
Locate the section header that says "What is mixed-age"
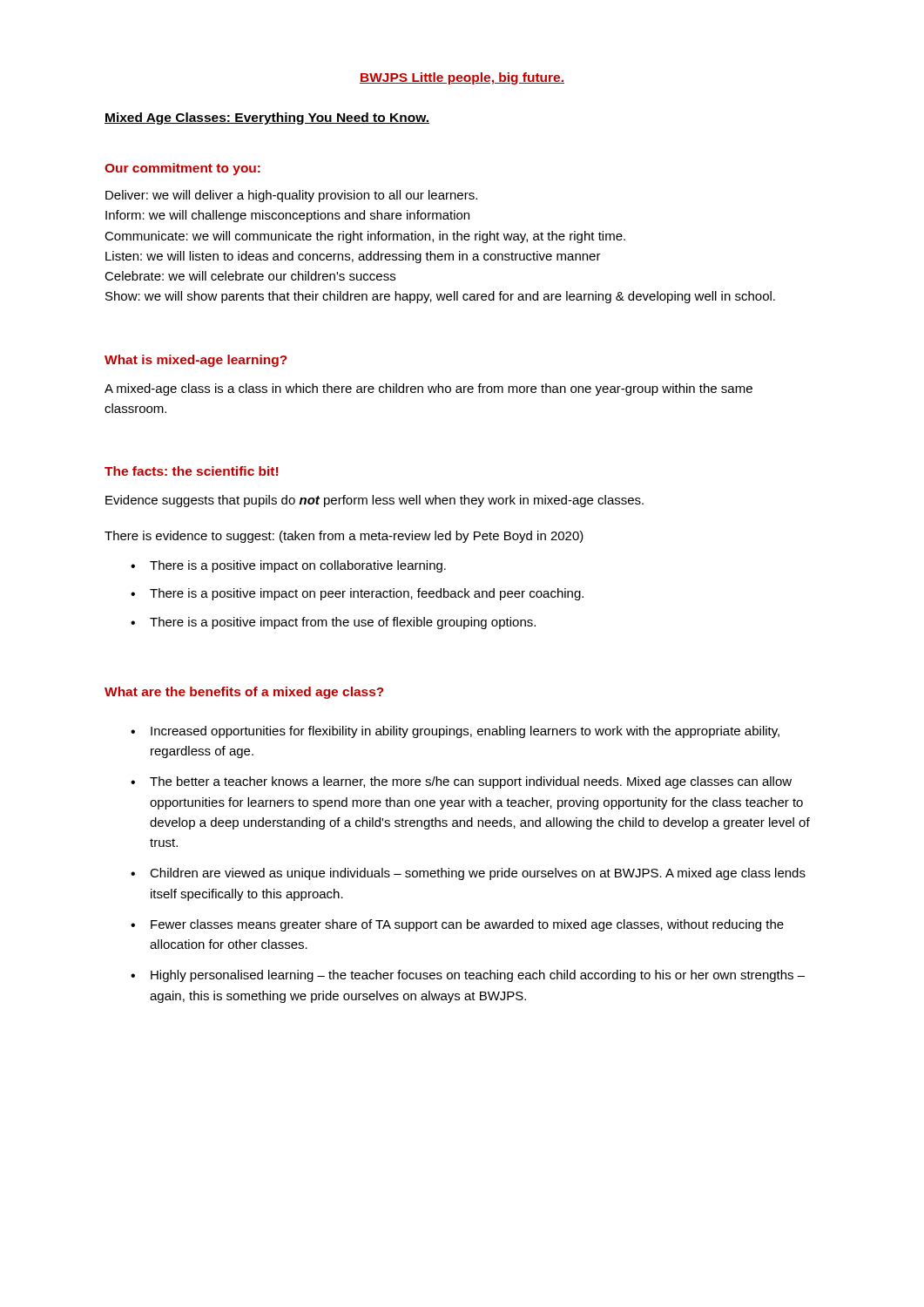click(x=196, y=359)
